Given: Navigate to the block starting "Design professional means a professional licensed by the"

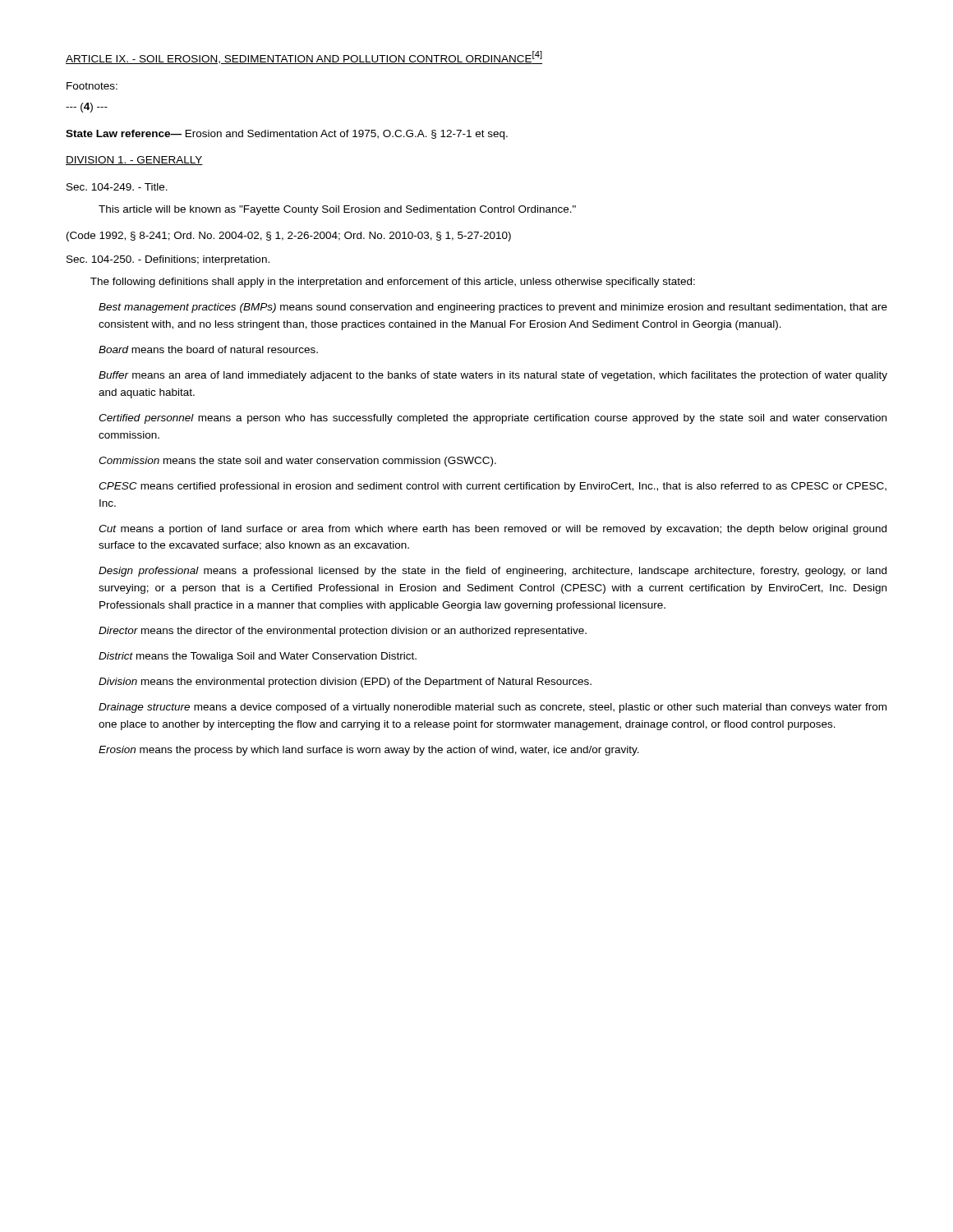Looking at the screenshot, I should (x=493, y=588).
